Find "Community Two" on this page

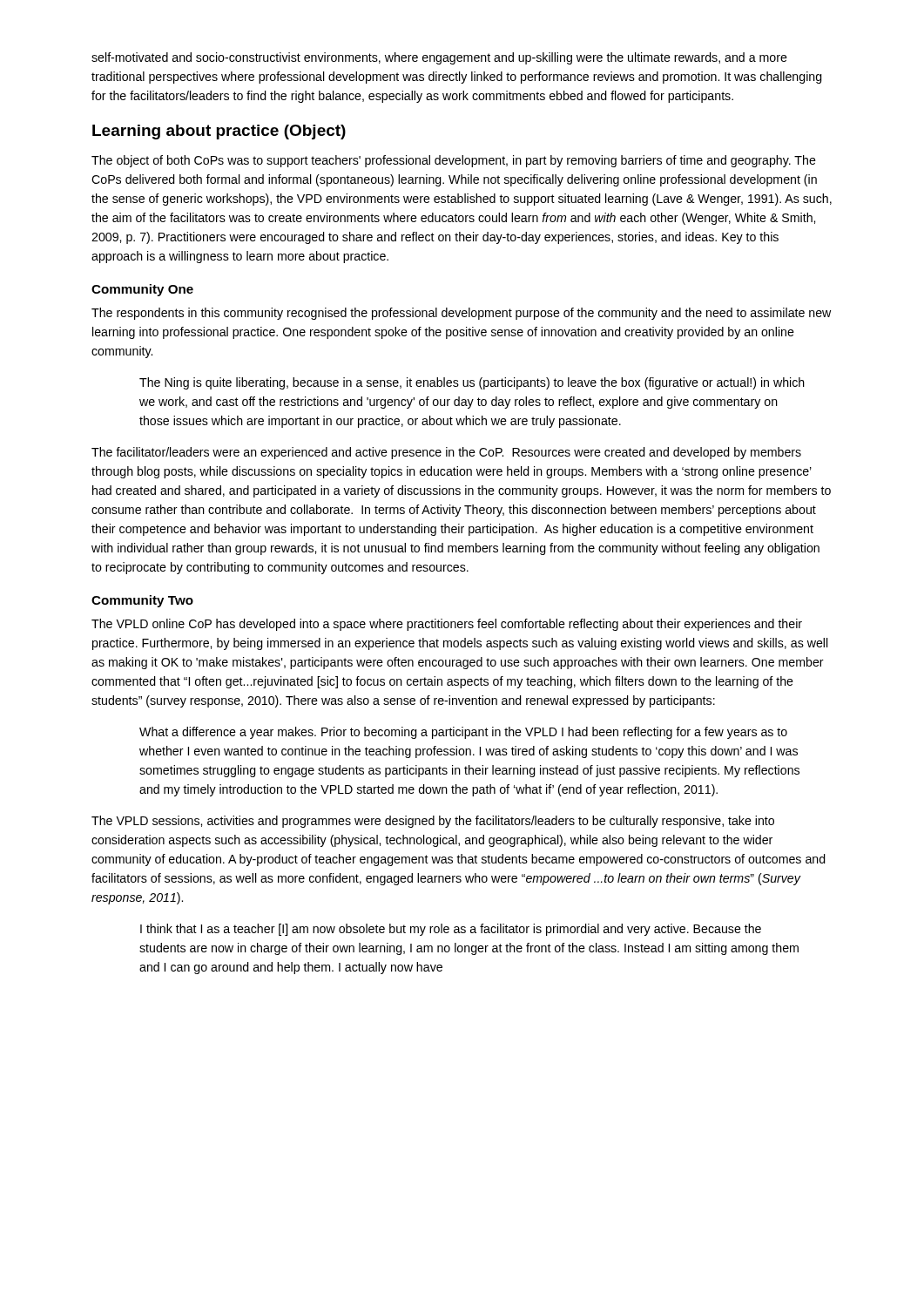pos(142,600)
